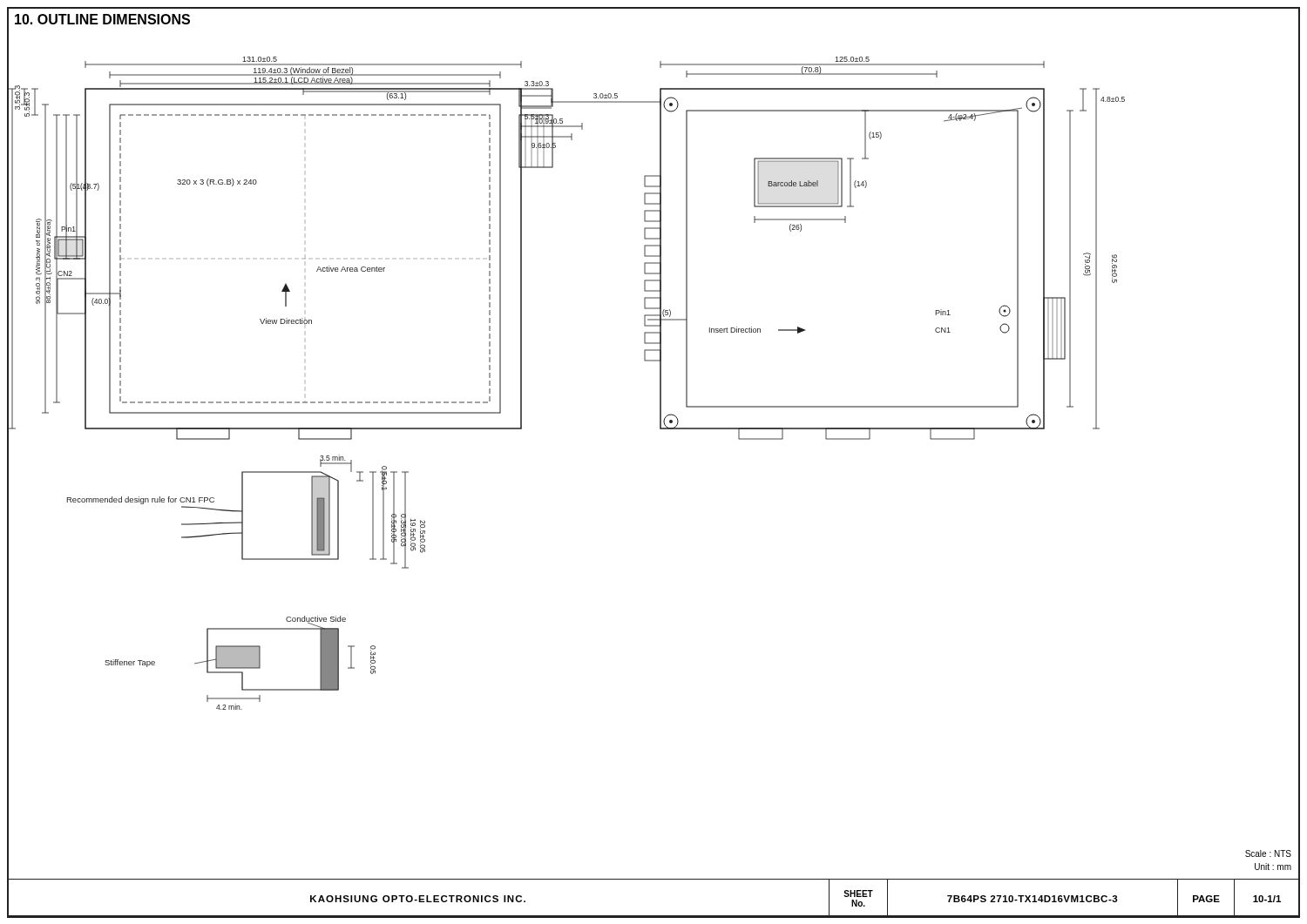Locate the table with the text "7B64PS 2710-TX14D16VM1CBC-3"
The height and width of the screenshot is (924, 1307).
[x=654, y=898]
